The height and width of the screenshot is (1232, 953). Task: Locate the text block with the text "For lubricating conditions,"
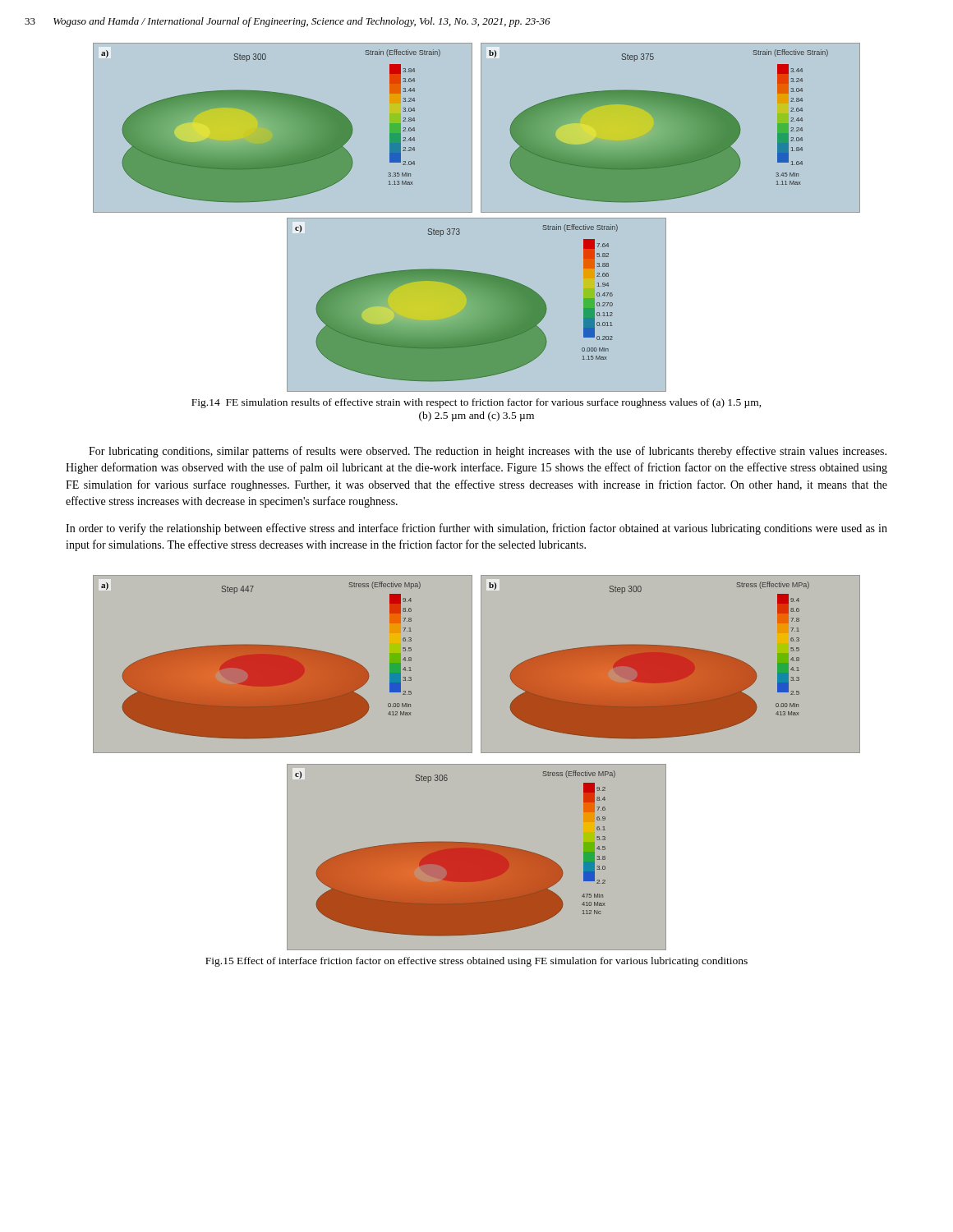click(476, 477)
